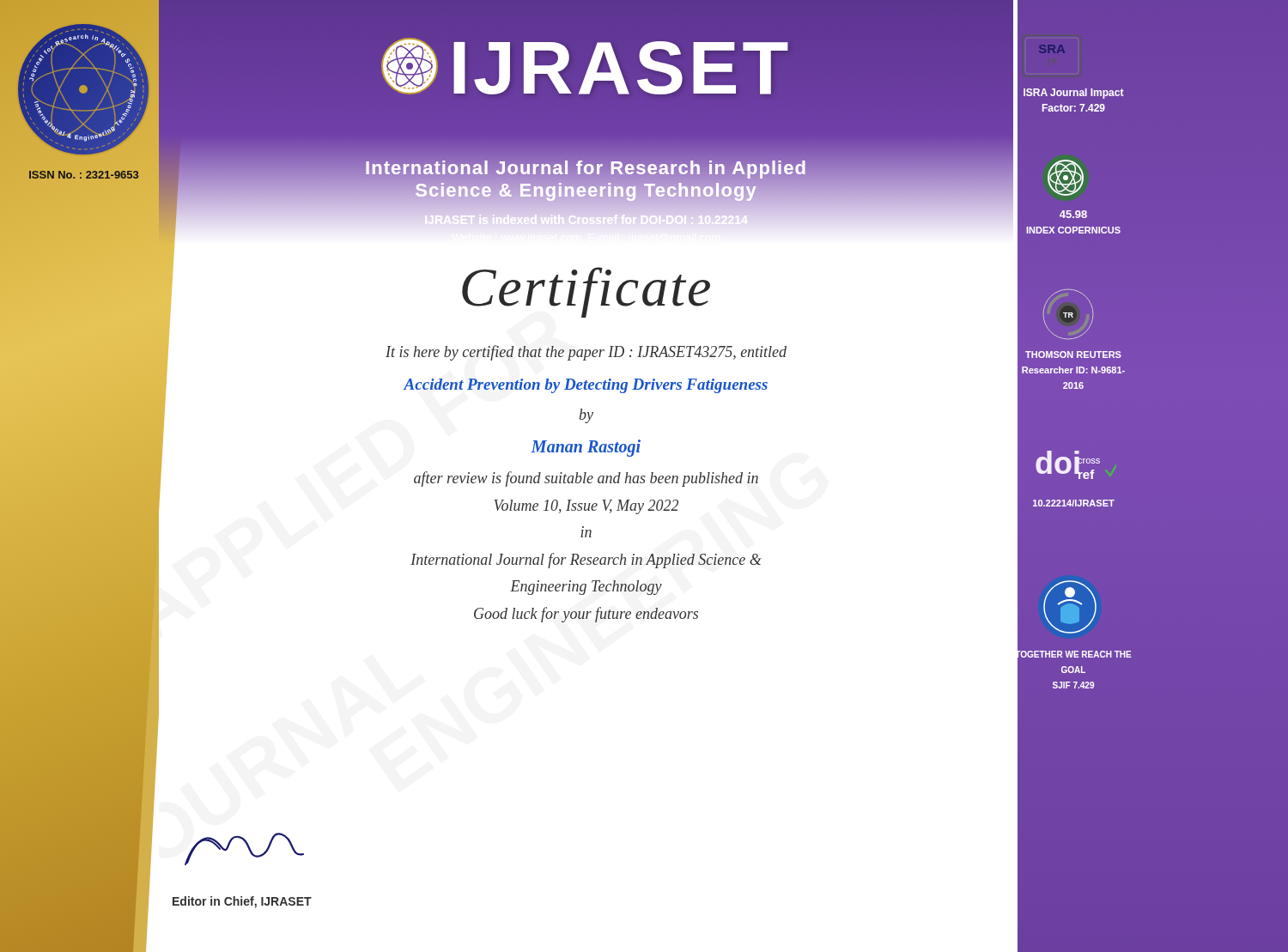Screen dimensions: 952x1288
Task: Click on the text that reads "98 INDEX COPERNICUS"
Action: pyautogui.click(x=1073, y=221)
